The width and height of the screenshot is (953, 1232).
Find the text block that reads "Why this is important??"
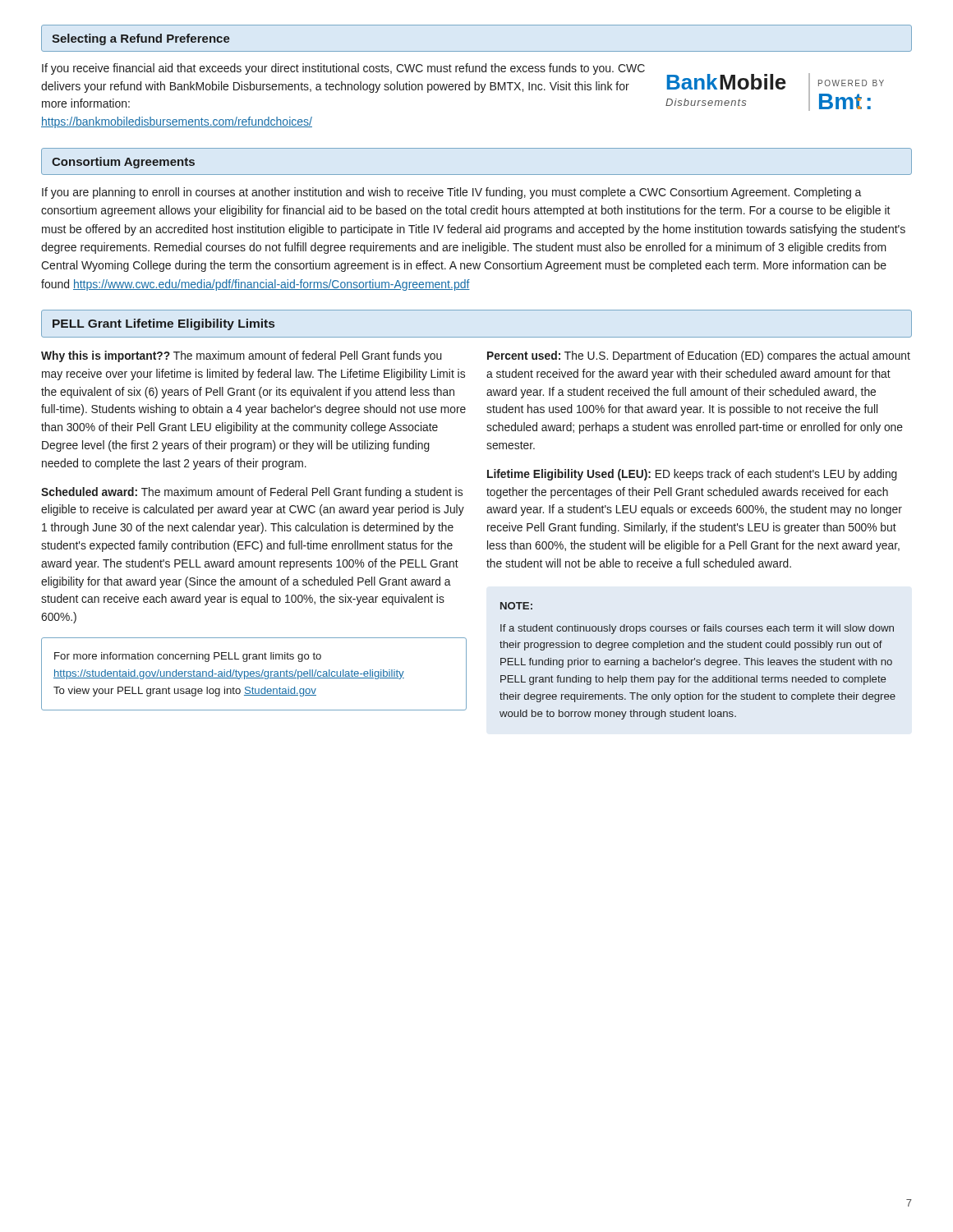pos(254,410)
